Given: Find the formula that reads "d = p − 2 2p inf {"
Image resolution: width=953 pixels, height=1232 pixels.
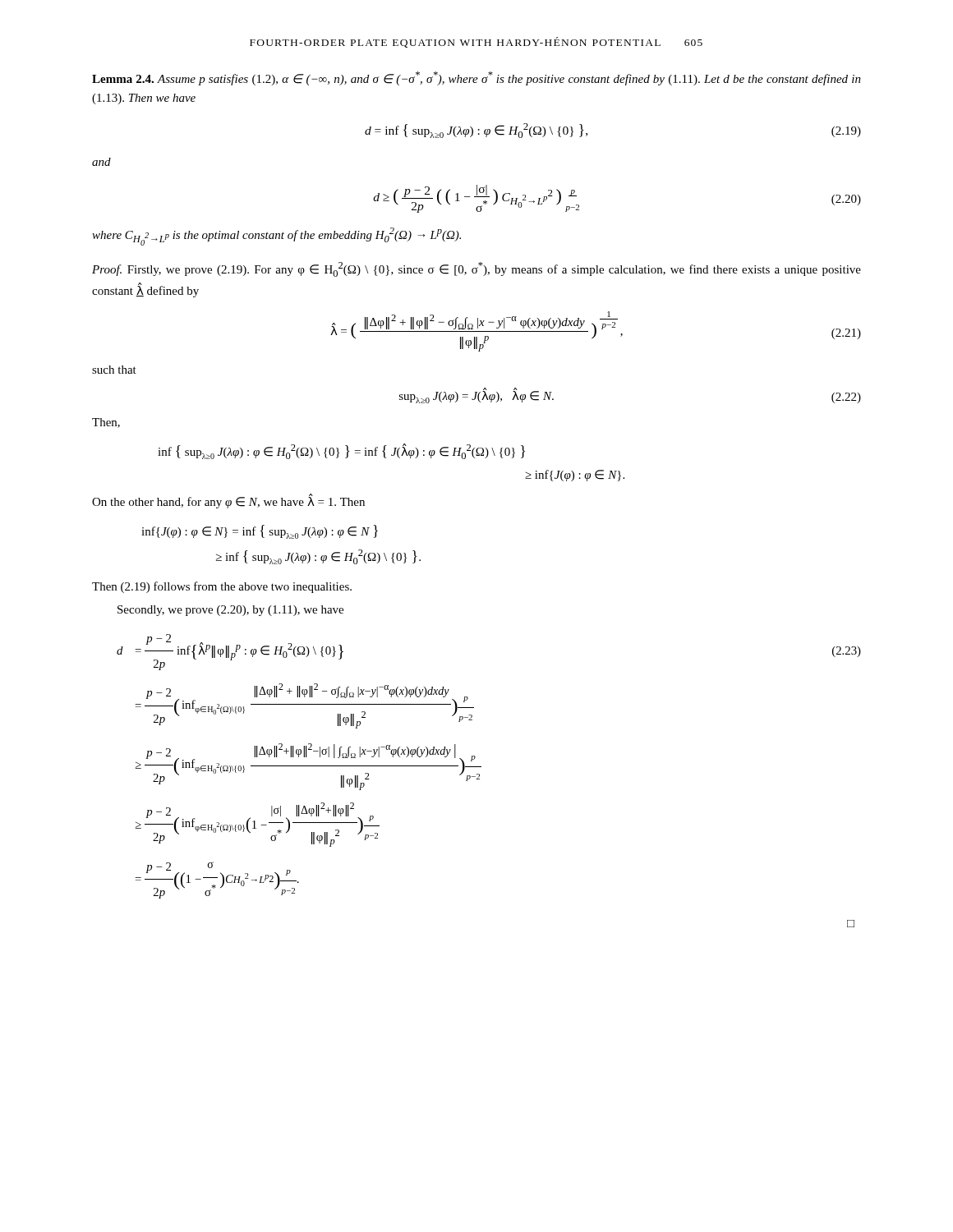Looking at the screenshot, I should click(x=489, y=781).
